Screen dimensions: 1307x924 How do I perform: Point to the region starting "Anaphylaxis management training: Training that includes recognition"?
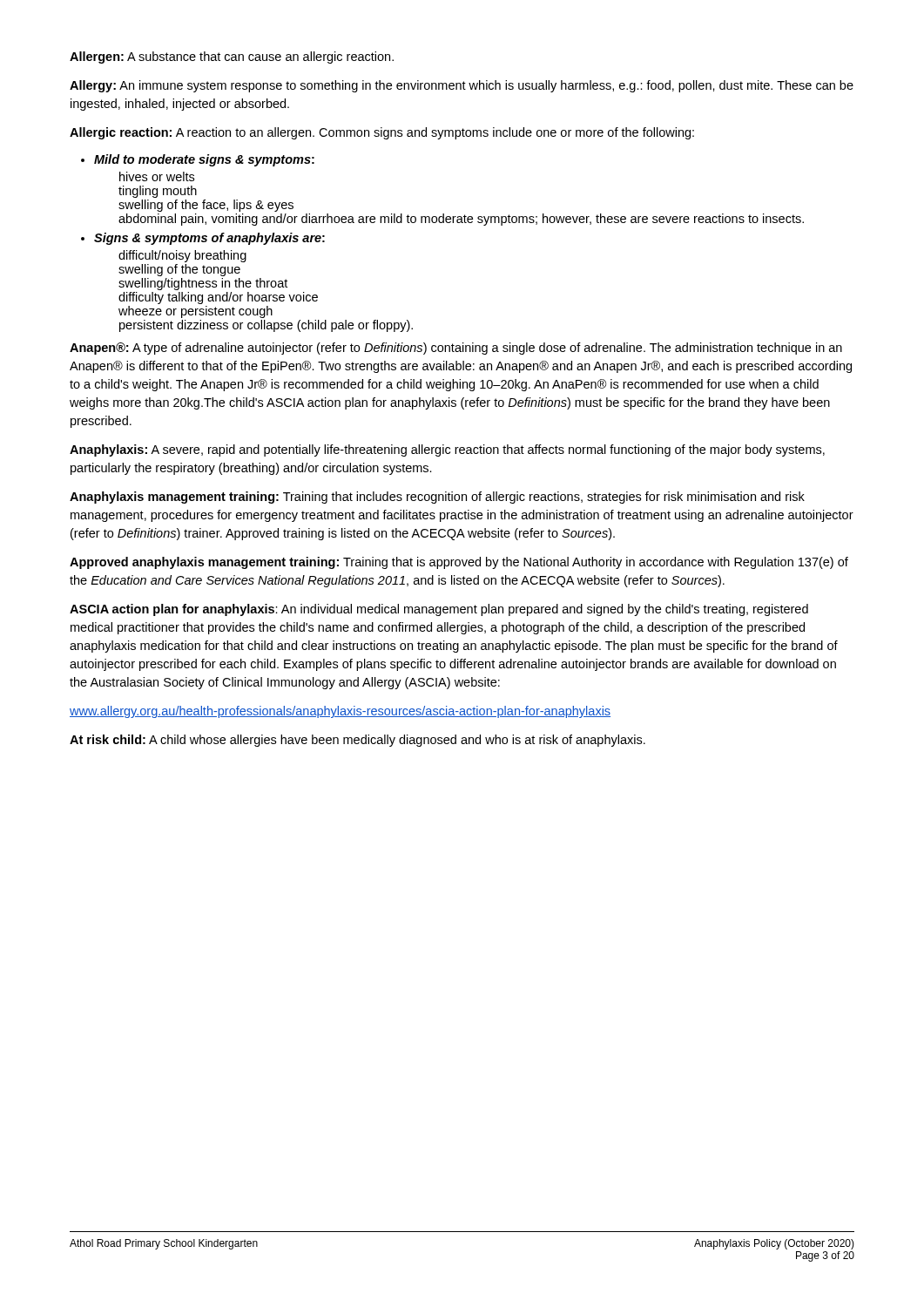coord(462,516)
